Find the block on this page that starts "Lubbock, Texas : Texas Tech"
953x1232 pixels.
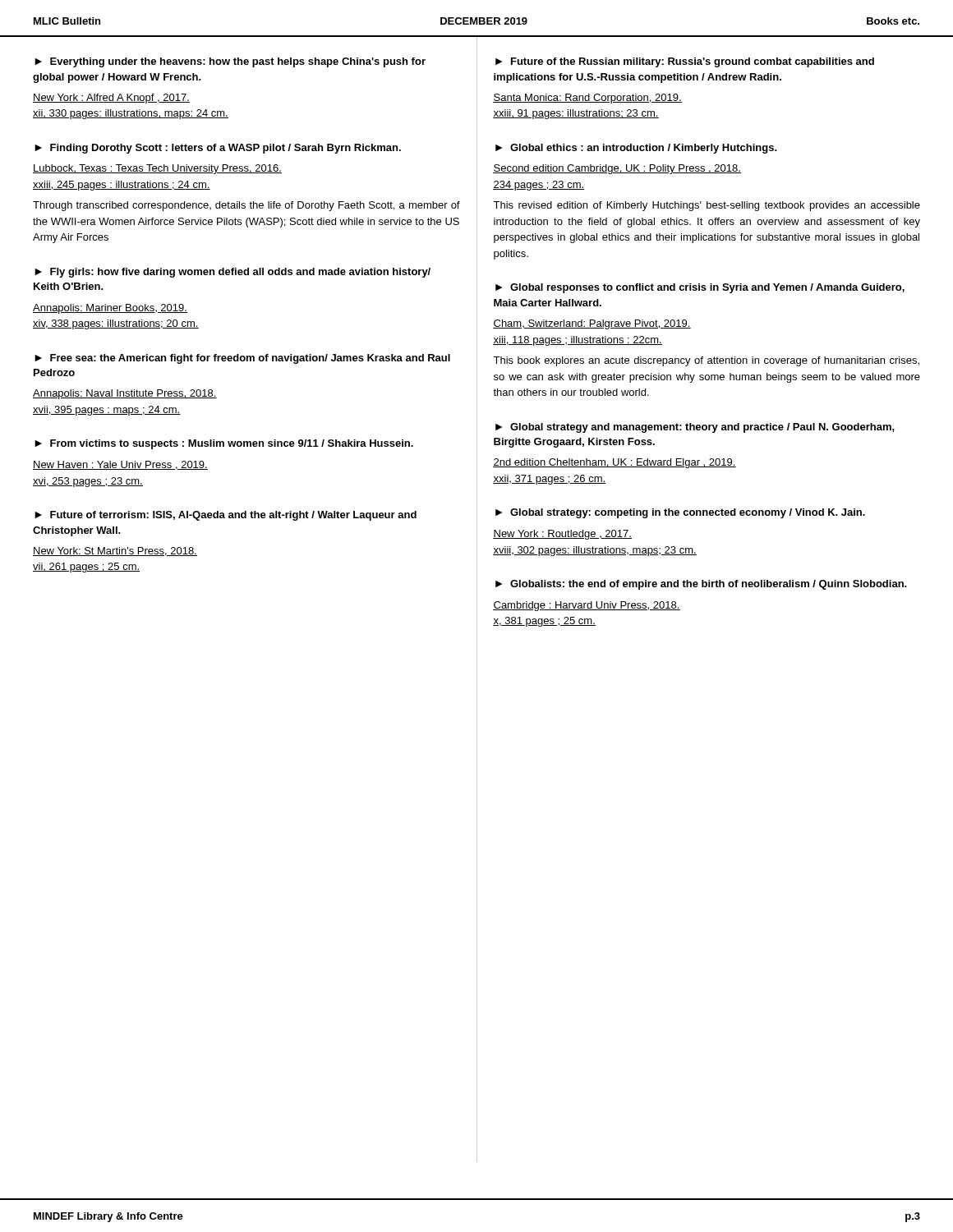(x=157, y=176)
